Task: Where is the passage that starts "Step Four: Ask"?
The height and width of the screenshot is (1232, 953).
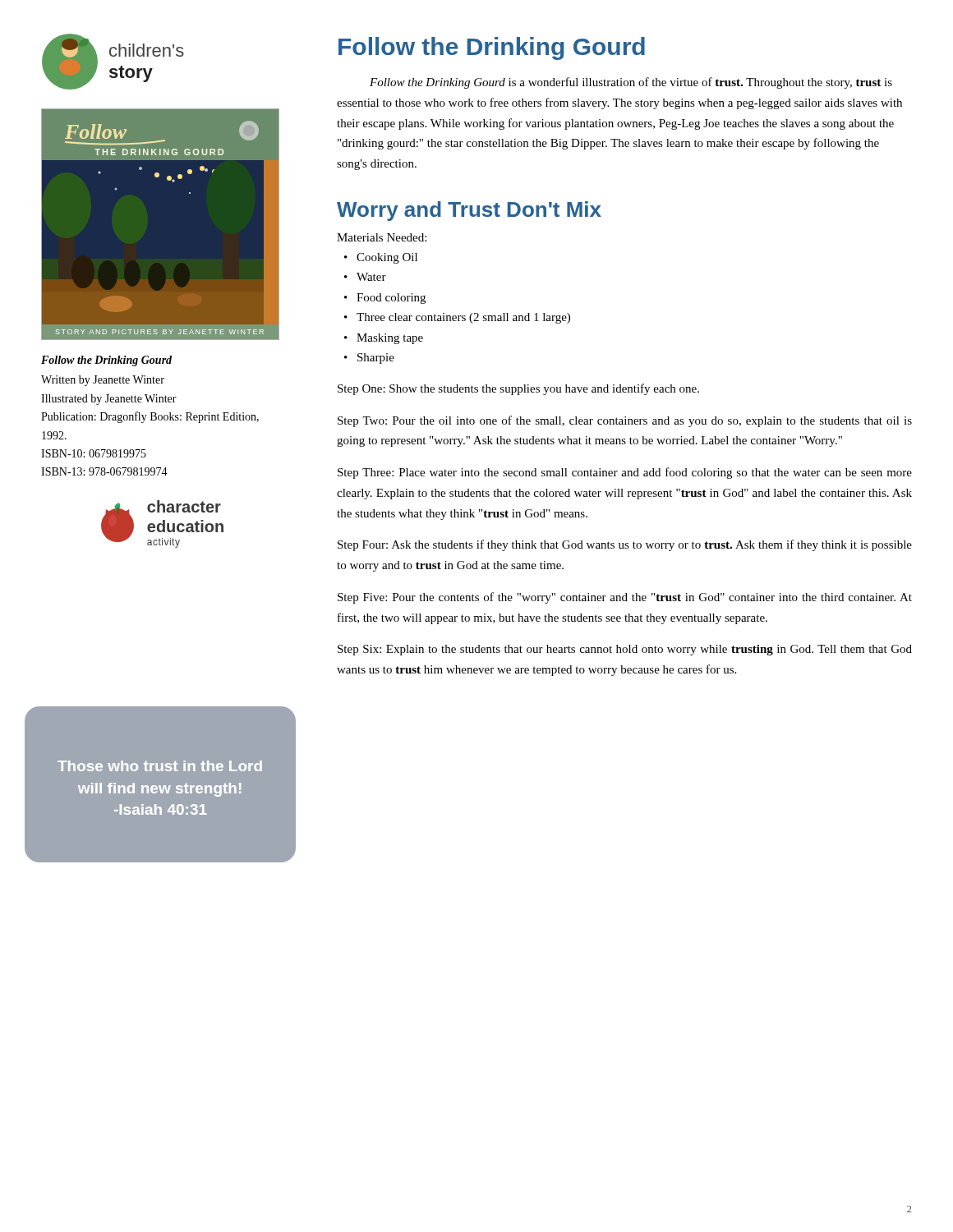Action: click(624, 555)
